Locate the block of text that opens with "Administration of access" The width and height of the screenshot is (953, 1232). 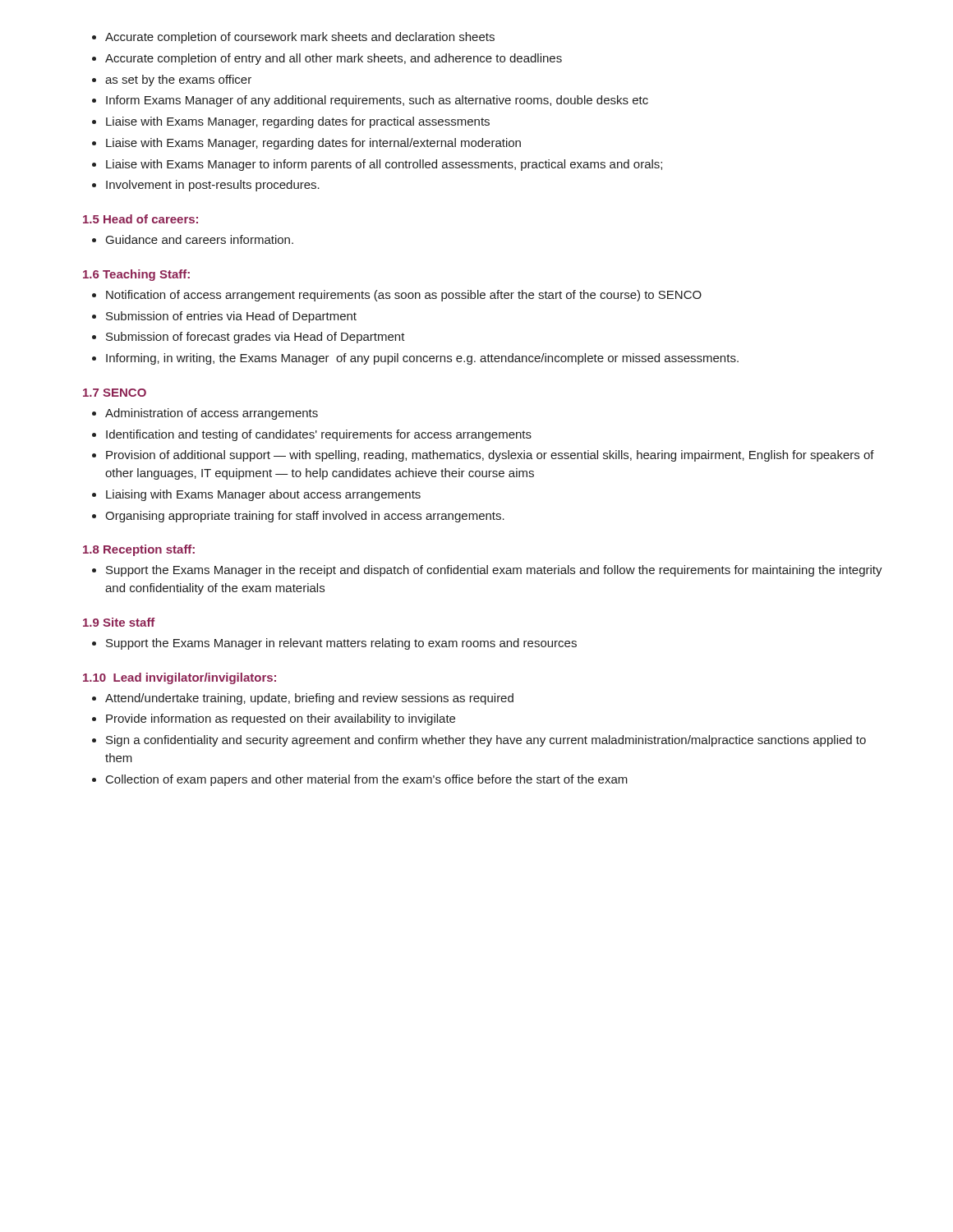tap(485, 464)
